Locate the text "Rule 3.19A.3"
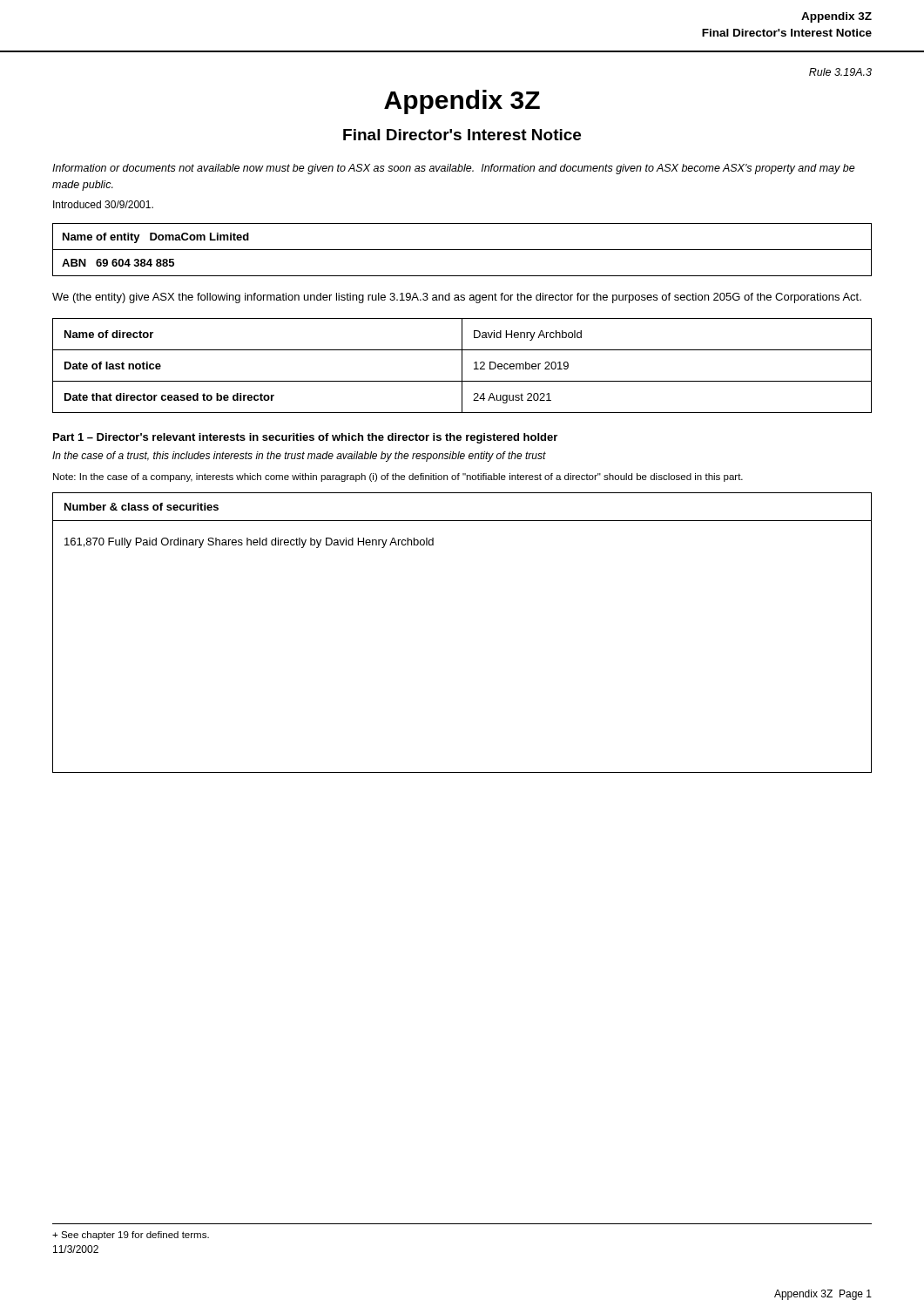Viewport: 924px width, 1307px height. (x=840, y=72)
